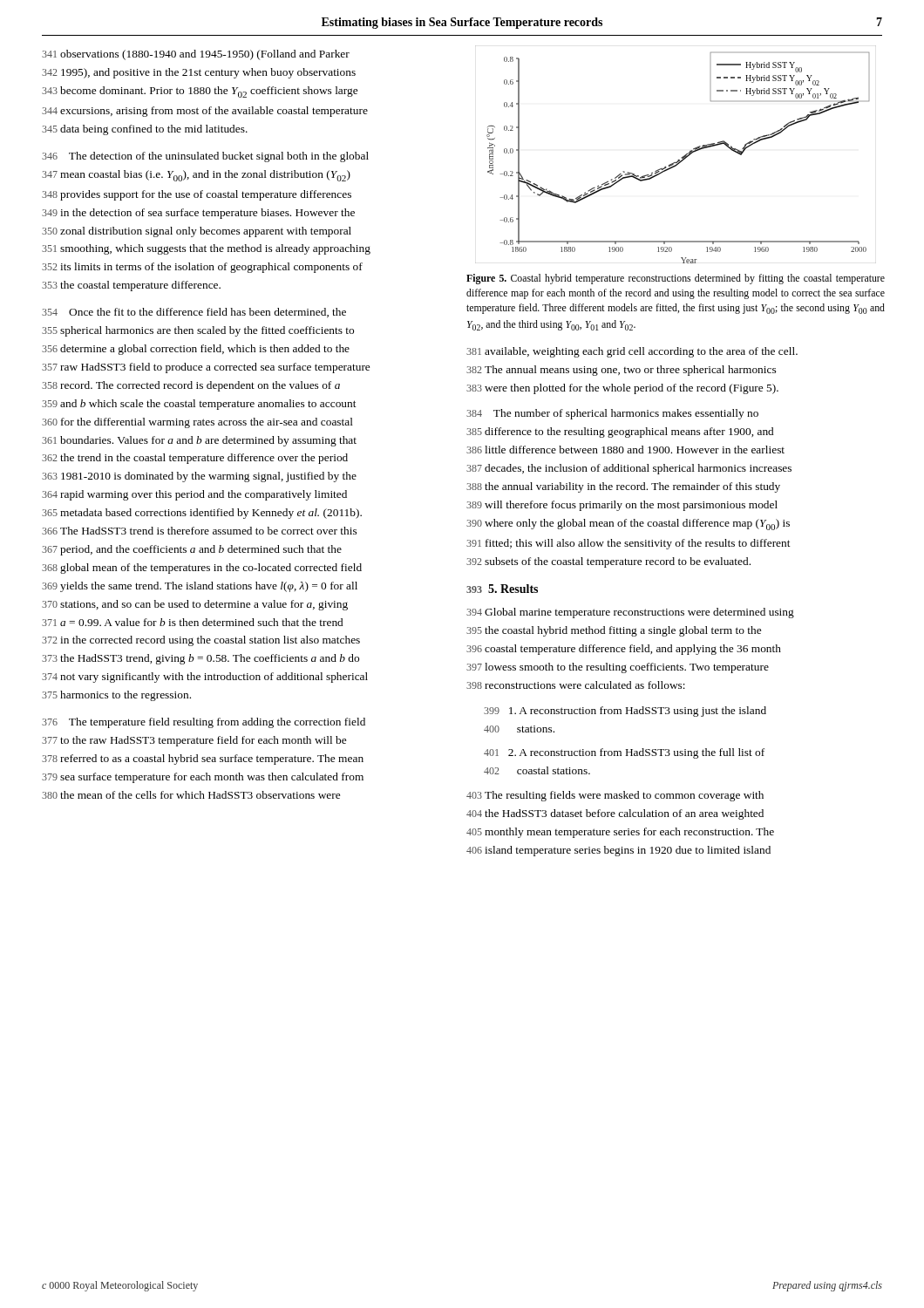This screenshot has height=1308, width=924.
Task: Click on the text block containing "403 The resulting fields were masked to common"
Action: click(x=620, y=823)
